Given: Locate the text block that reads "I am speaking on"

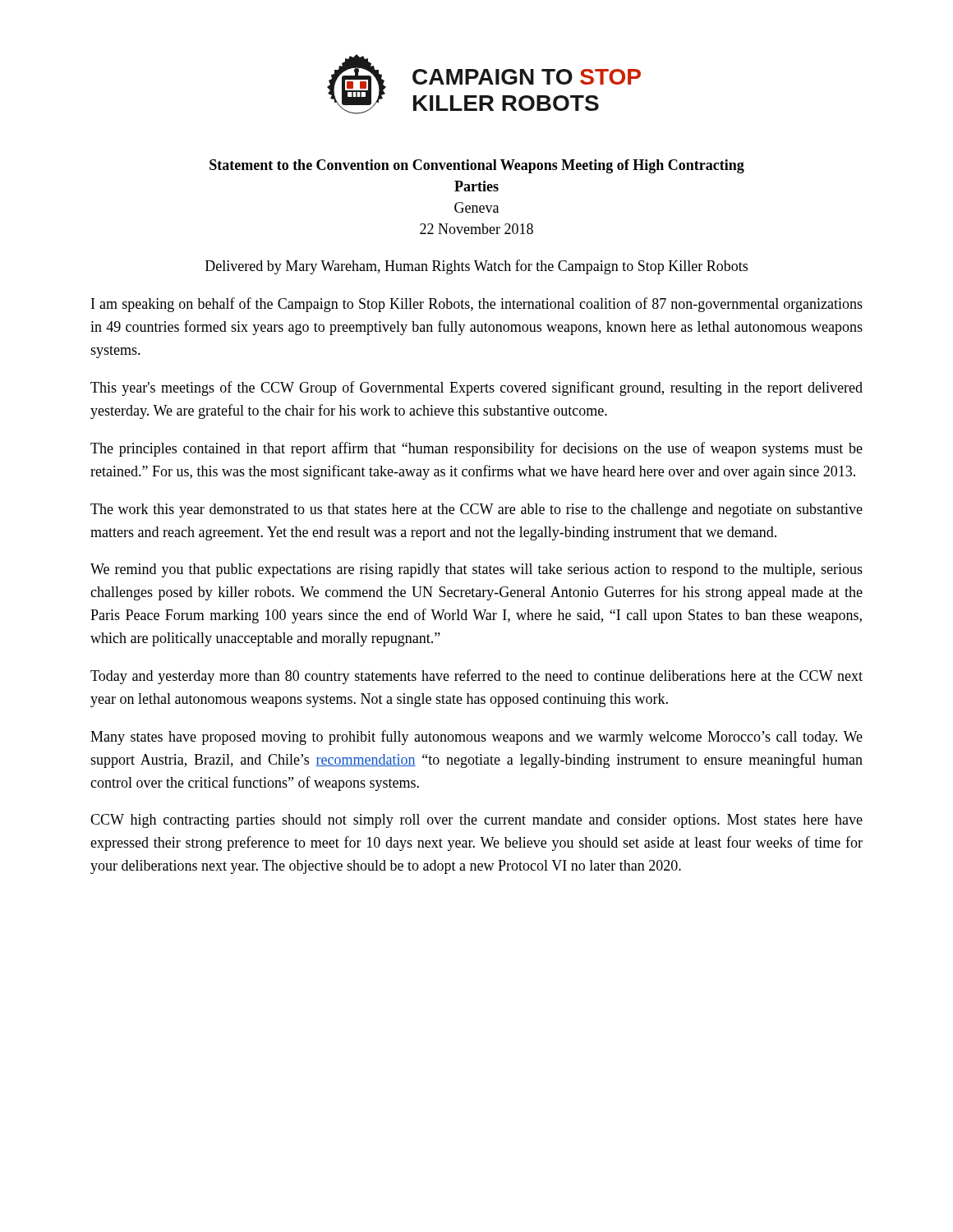Looking at the screenshot, I should tap(476, 327).
